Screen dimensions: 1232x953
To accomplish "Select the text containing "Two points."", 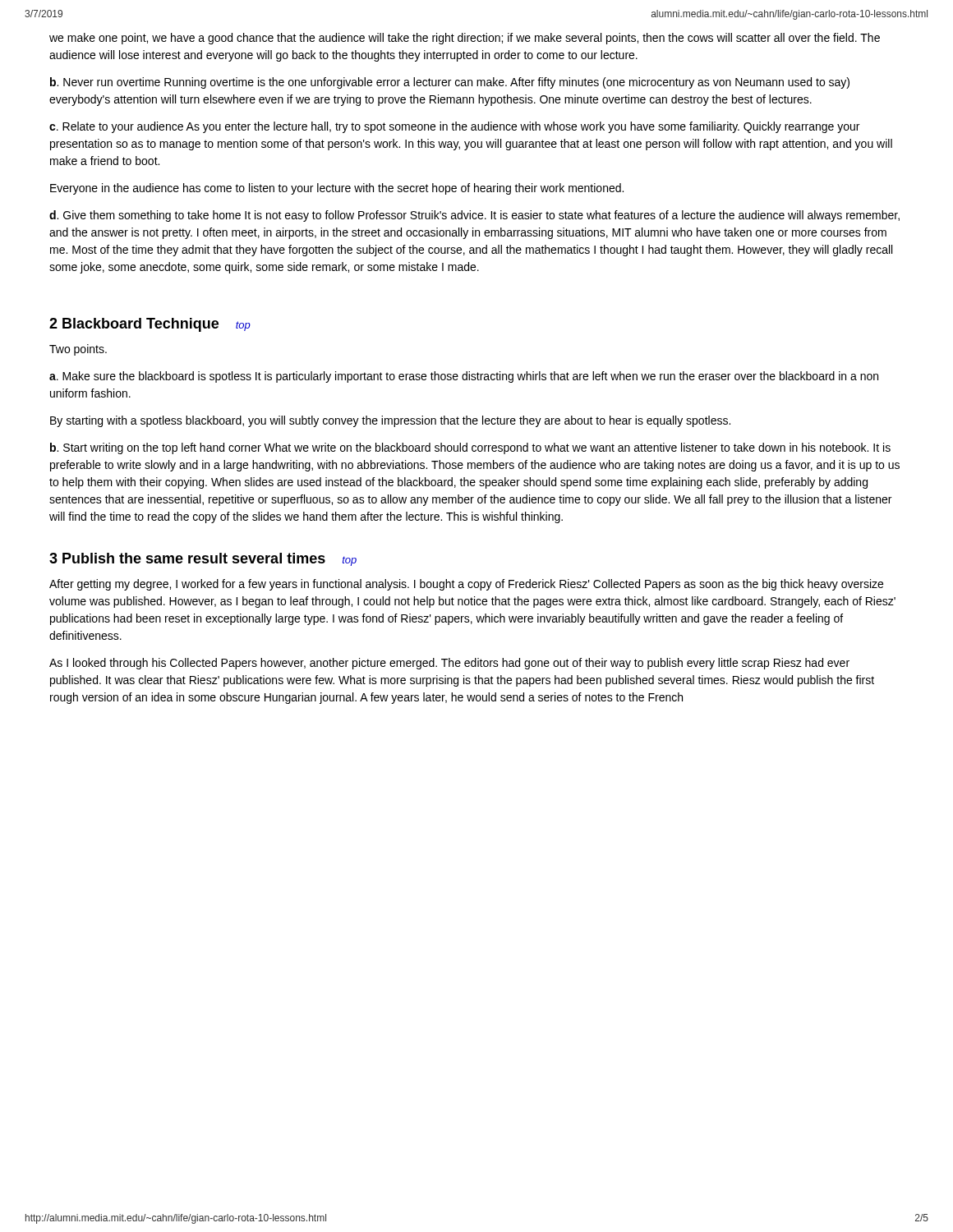I will (x=78, y=349).
